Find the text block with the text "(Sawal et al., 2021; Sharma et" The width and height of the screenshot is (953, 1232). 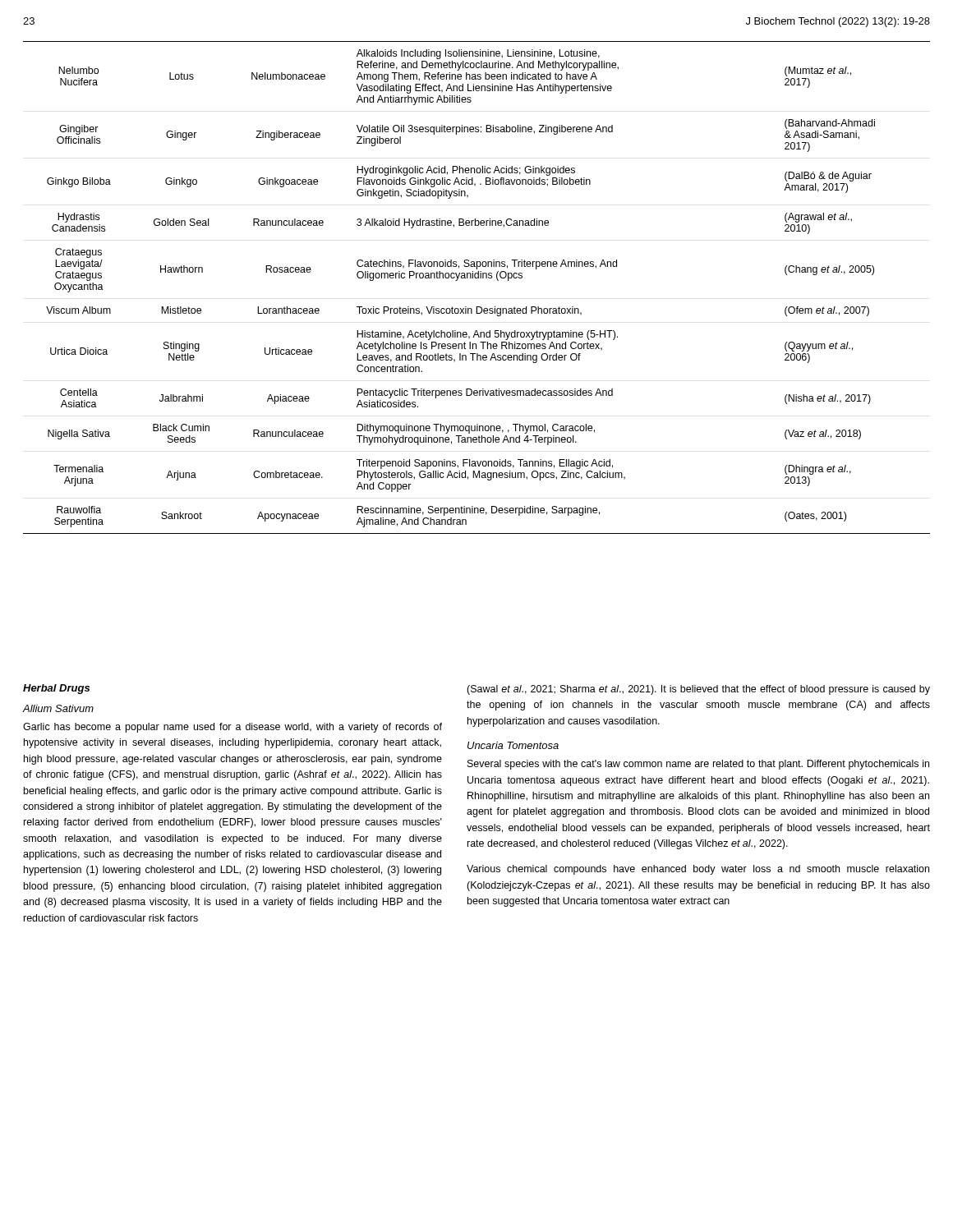click(x=698, y=705)
